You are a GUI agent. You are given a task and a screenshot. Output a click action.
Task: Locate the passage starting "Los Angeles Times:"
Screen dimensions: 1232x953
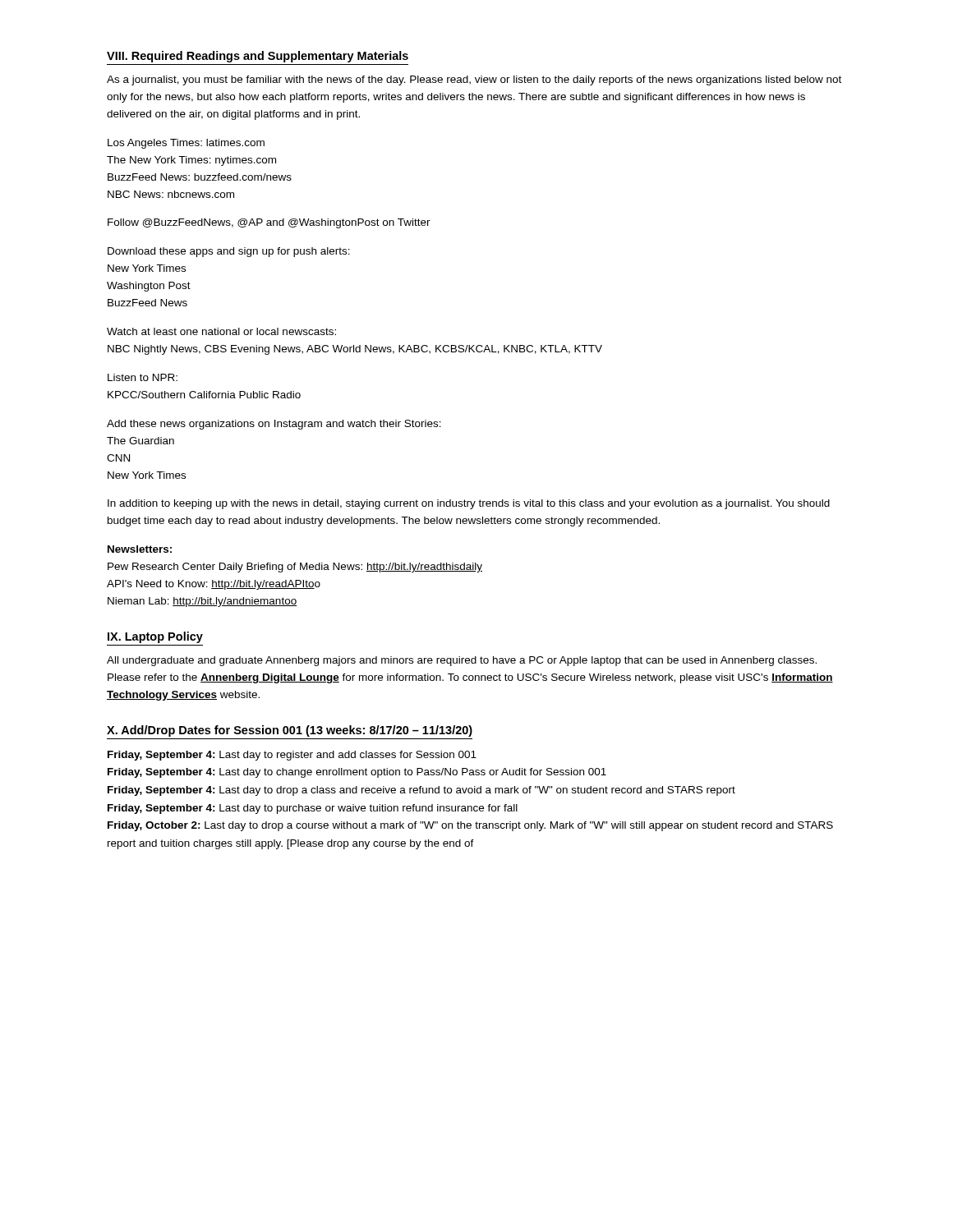click(x=199, y=168)
